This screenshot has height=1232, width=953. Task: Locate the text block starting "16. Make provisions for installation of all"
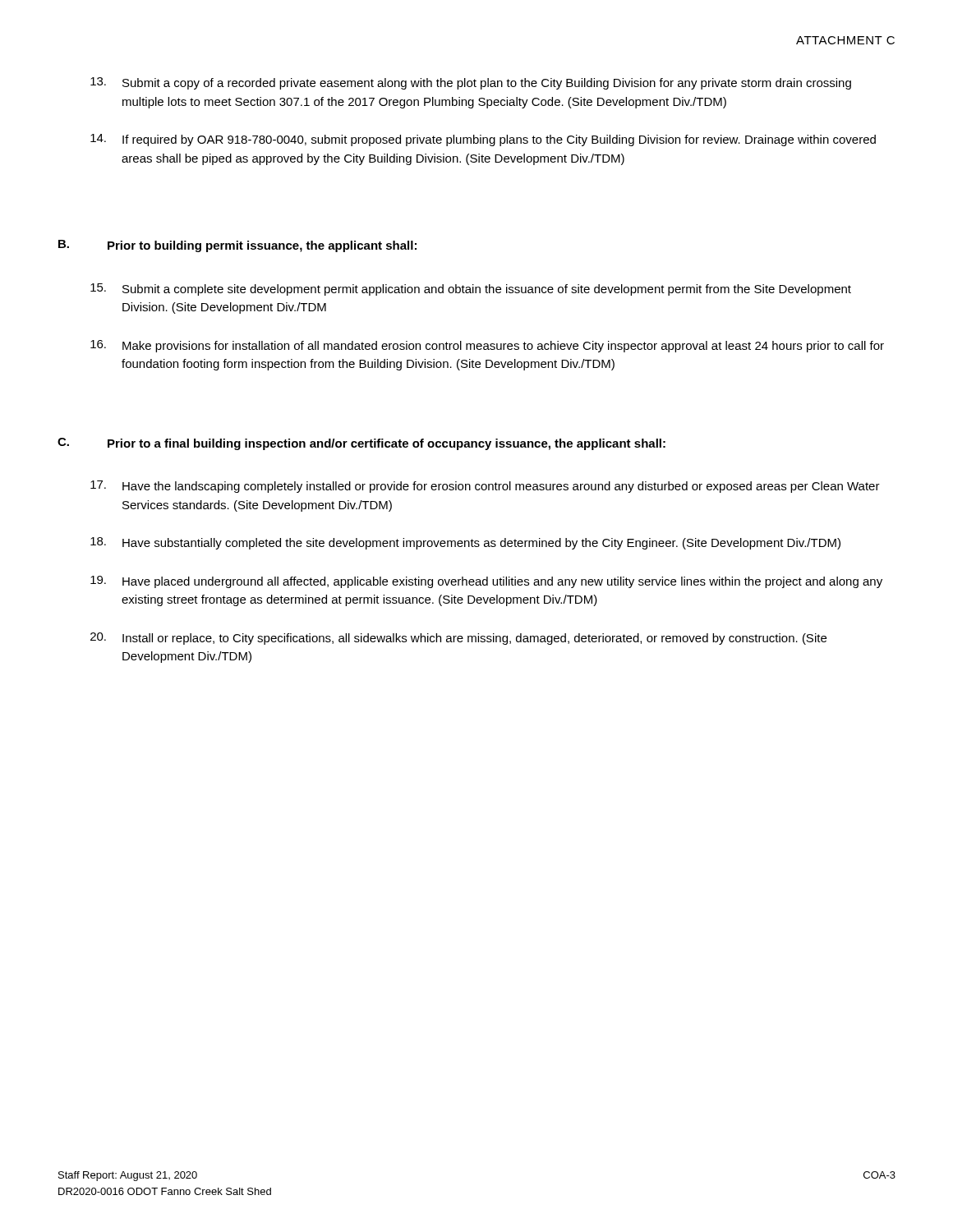click(x=476, y=355)
